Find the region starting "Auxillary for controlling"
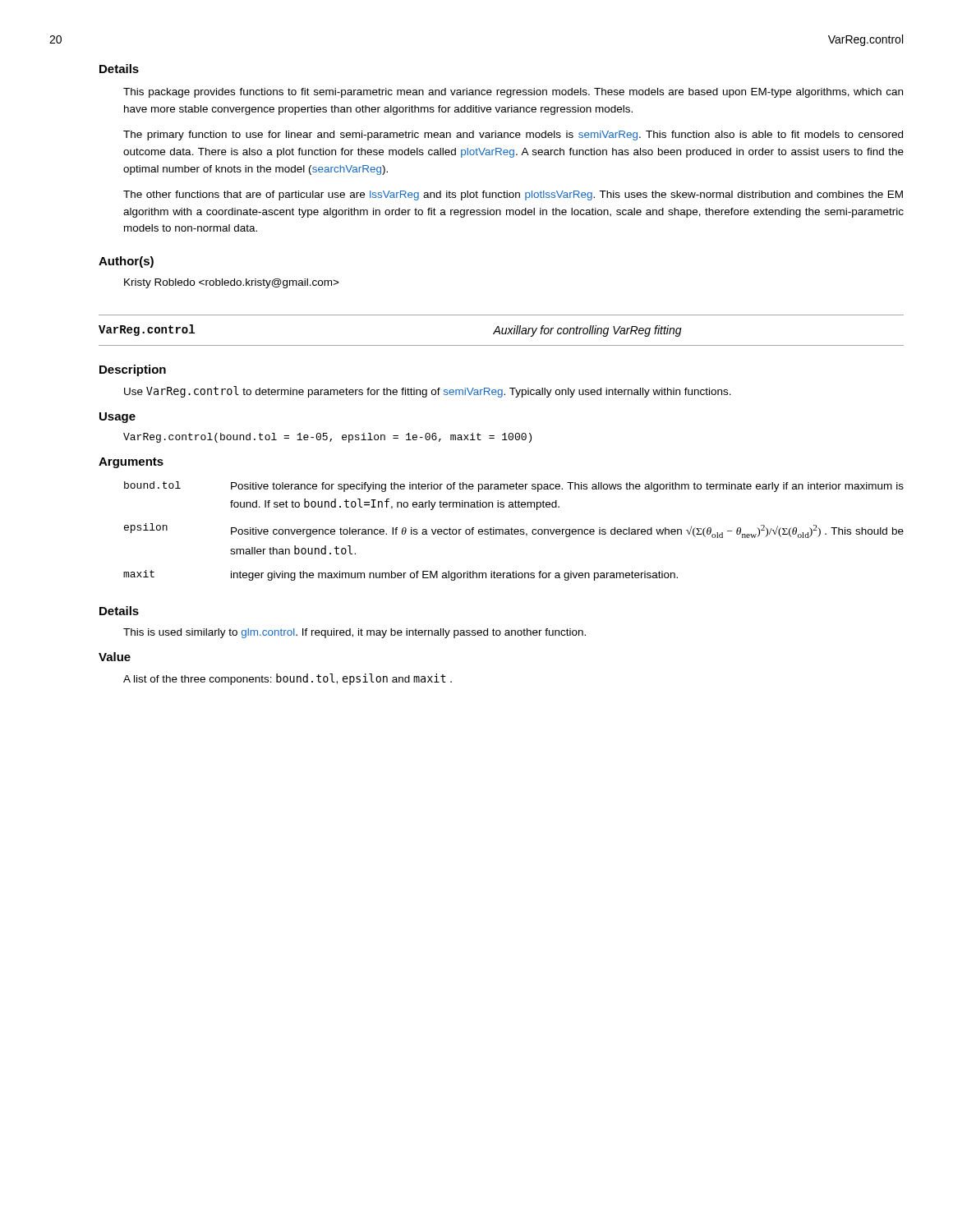This screenshot has width=953, height=1232. [x=587, y=330]
